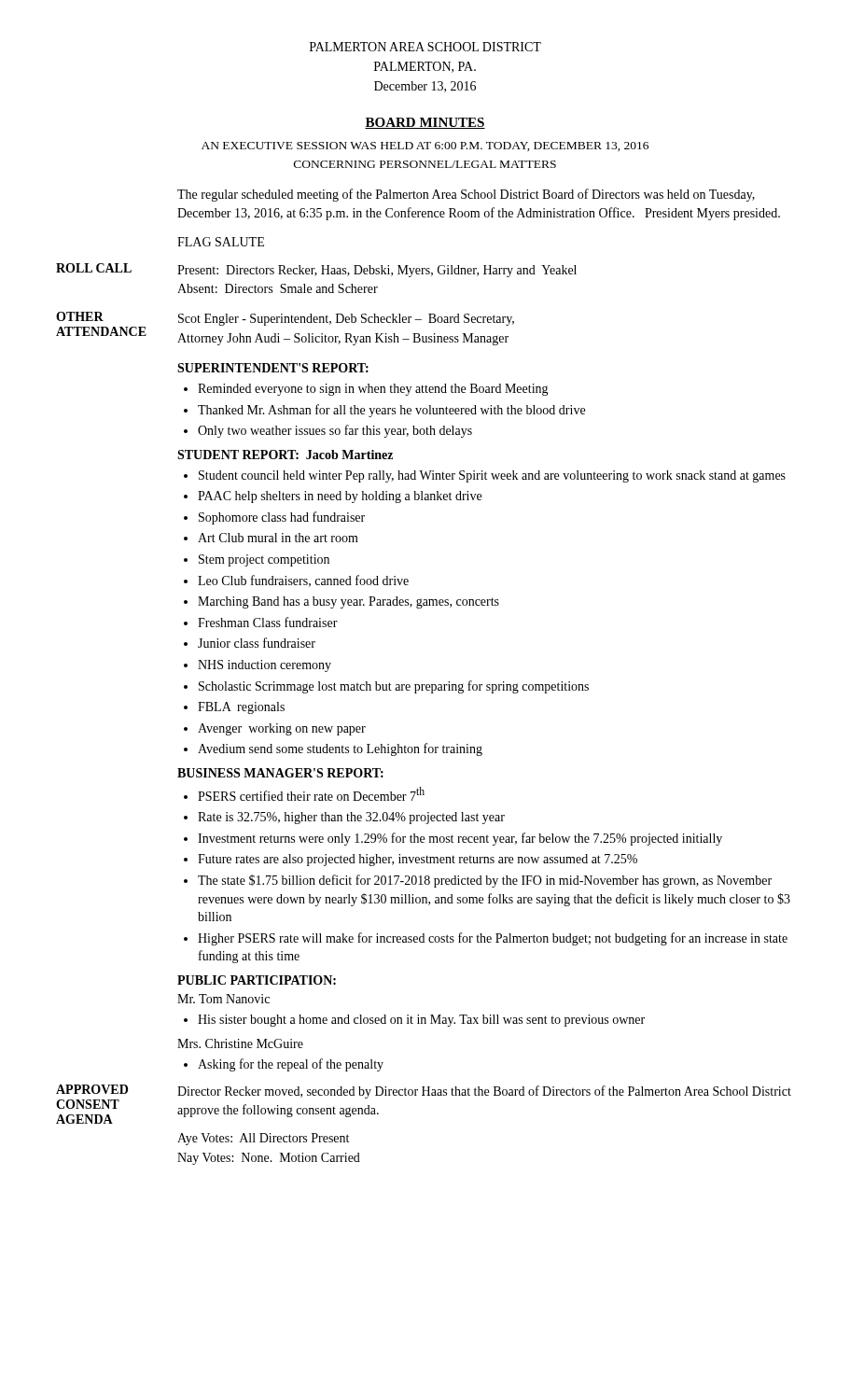850x1400 pixels.
Task: Click on the text starting "AN EXECUTIVE SESSION"
Action: (425, 154)
